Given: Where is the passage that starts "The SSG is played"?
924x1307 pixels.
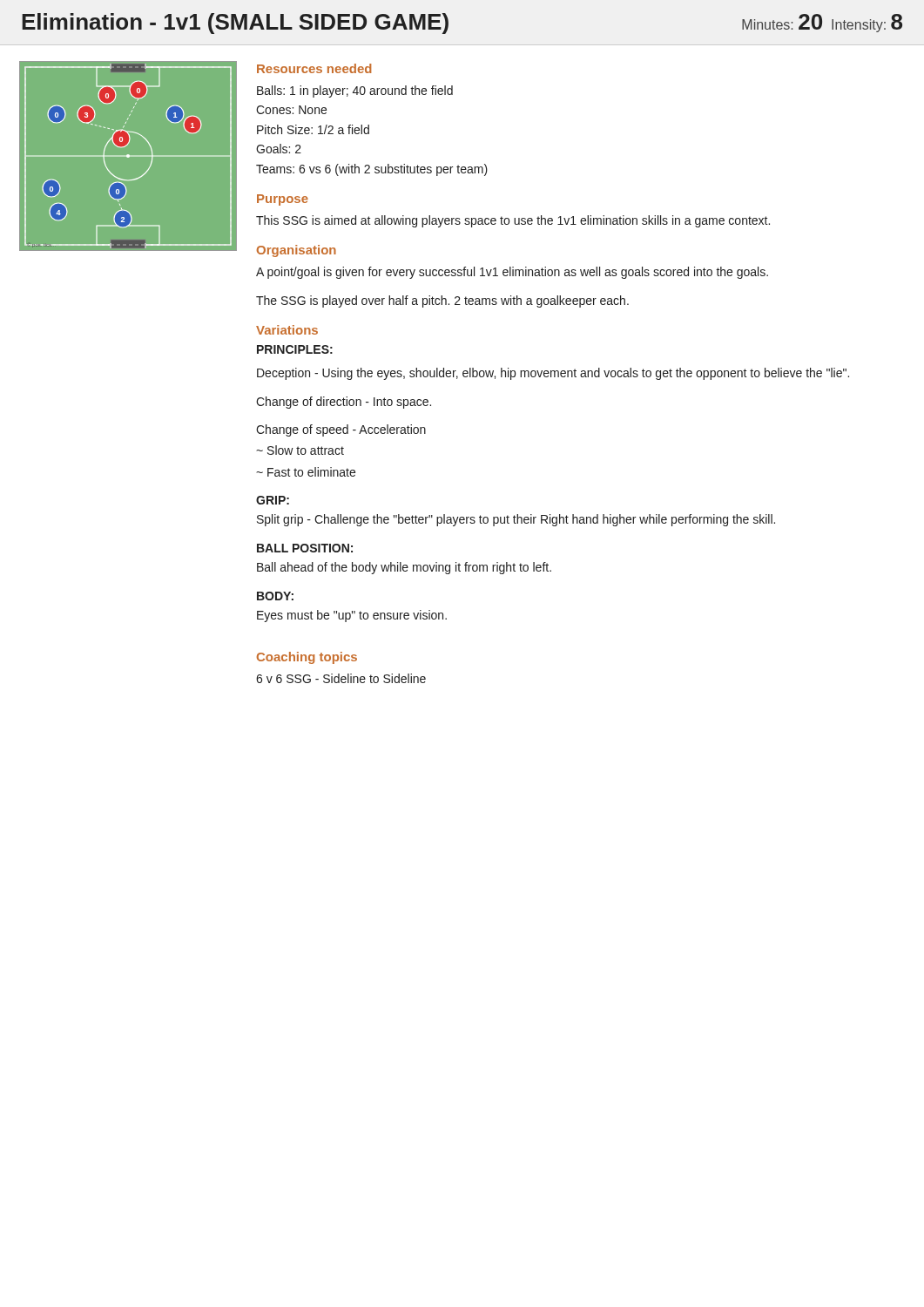Looking at the screenshot, I should 443,300.
